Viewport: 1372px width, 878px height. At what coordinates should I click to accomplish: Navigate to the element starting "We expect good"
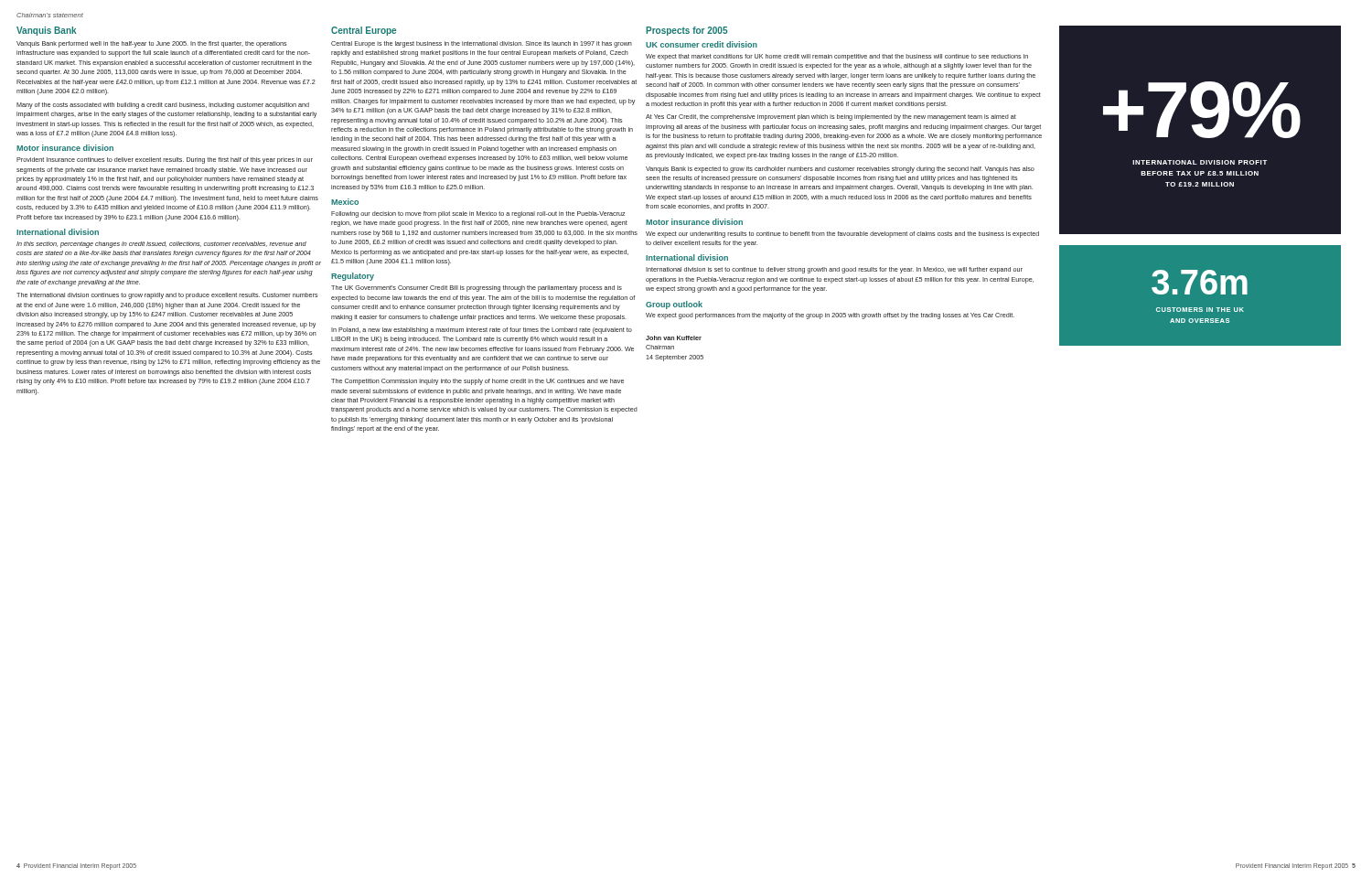[x=845, y=316]
